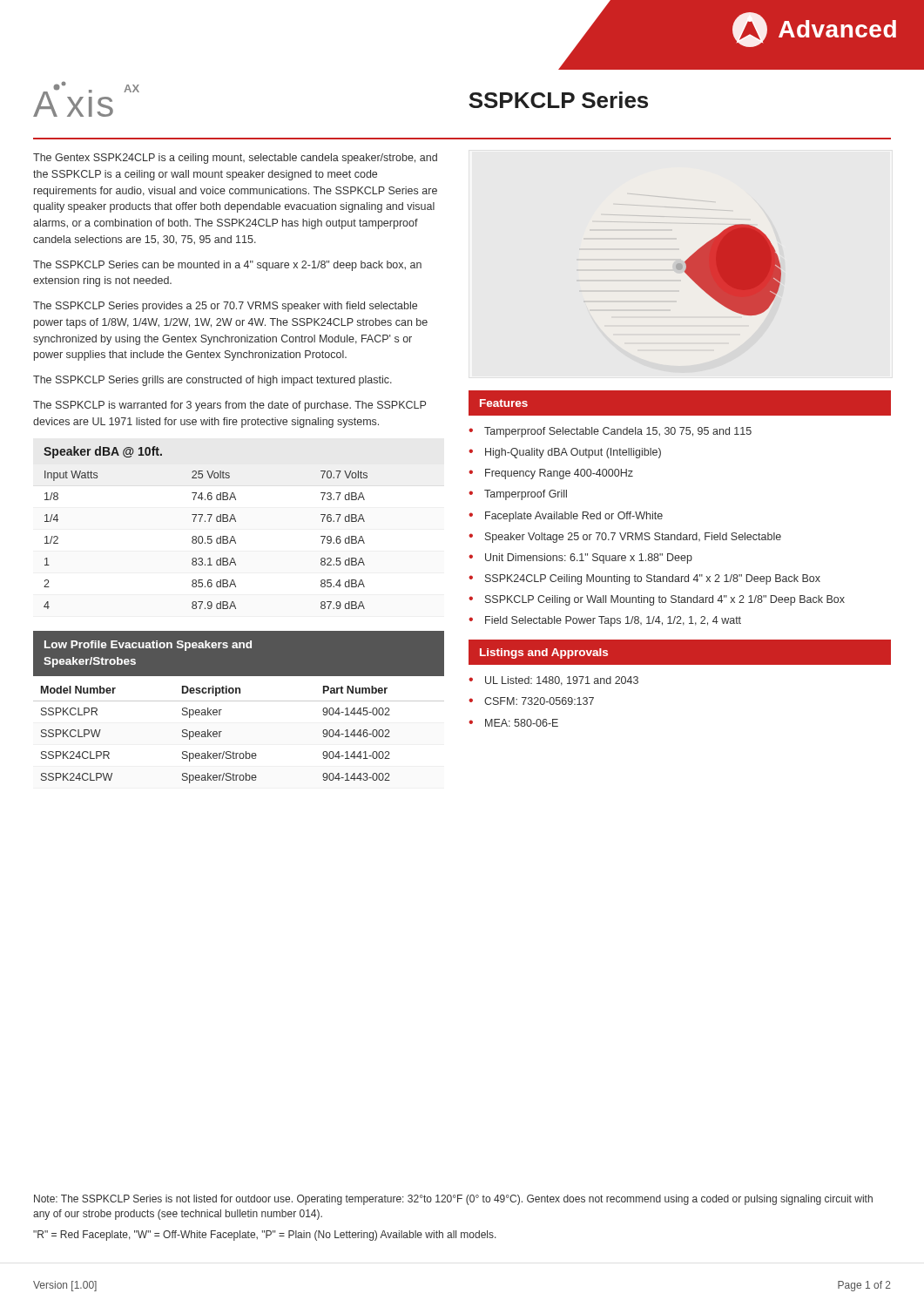The width and height of the screenshot is (924, 1307).
Task: Locate the text block containing "The SSPKCLP Series can be mounted"
Action: click(227, 273)
